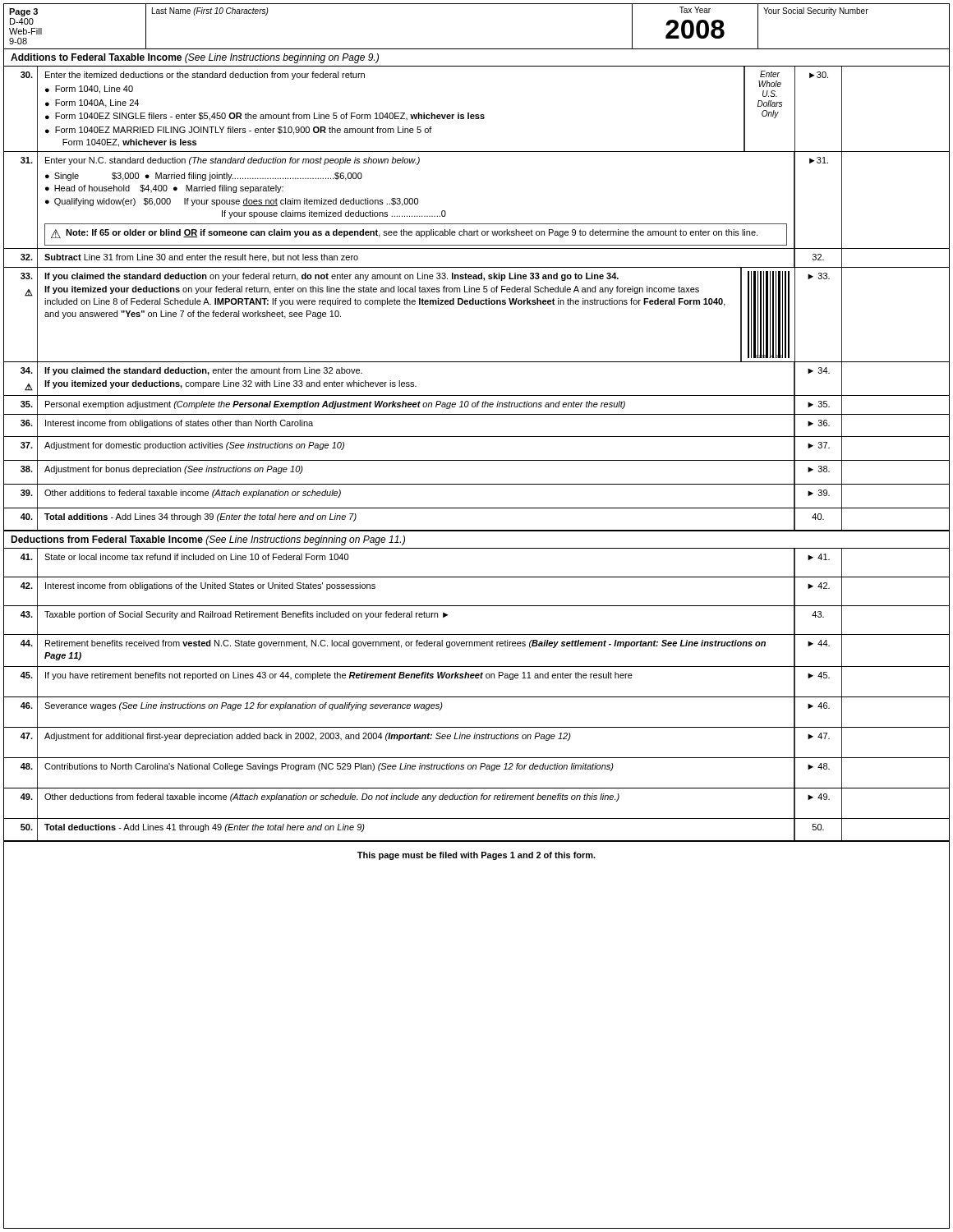Find the text block that says "Other additions to federal taxable income (Attach explanation"
Screen dimensions: 1232x953
click(476, 496)
